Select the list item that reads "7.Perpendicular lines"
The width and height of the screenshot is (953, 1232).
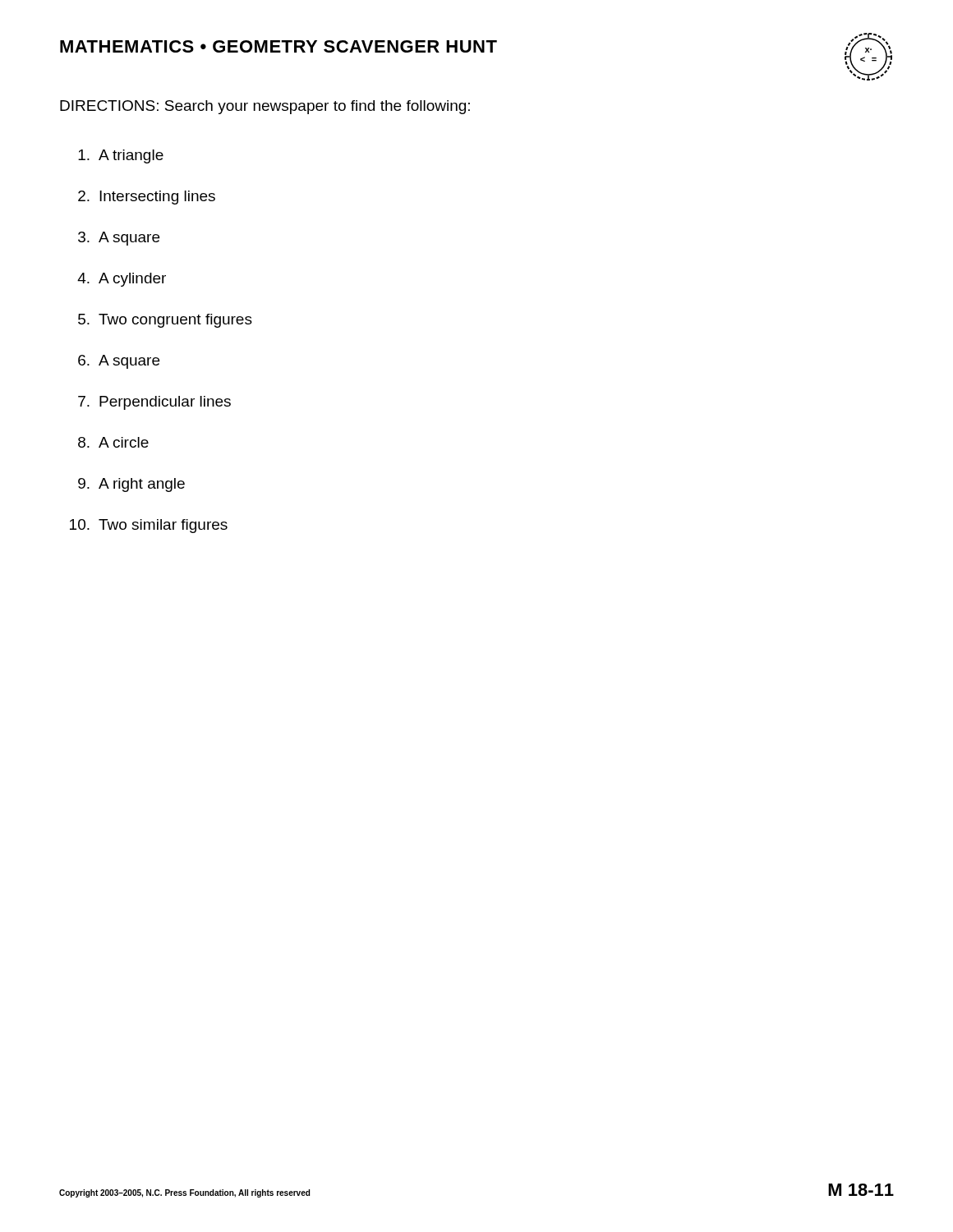tap(145, 402)
